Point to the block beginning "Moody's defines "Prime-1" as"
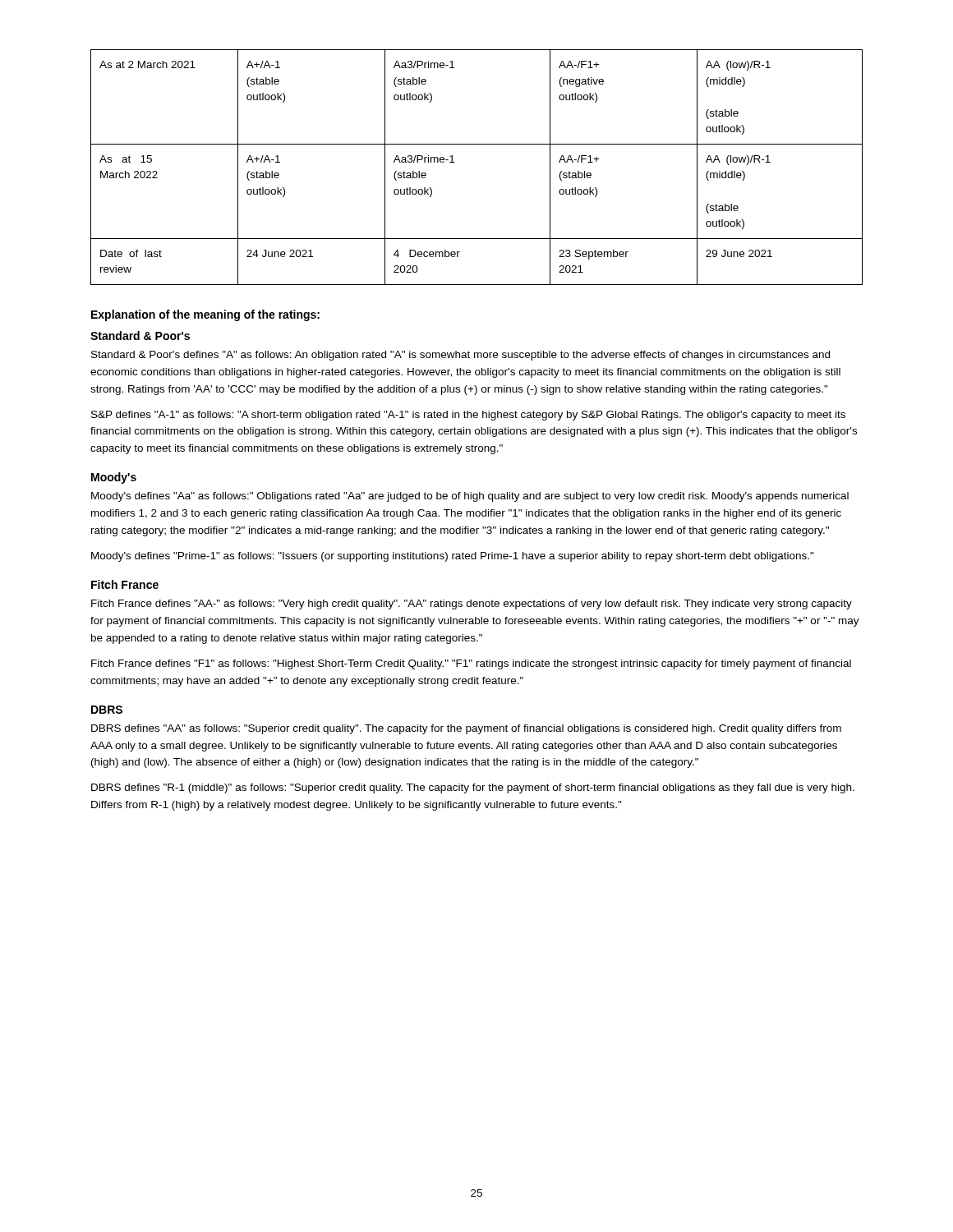This screenshot has width=953, height=1232. pyautogui.click(x=452, y=556)
